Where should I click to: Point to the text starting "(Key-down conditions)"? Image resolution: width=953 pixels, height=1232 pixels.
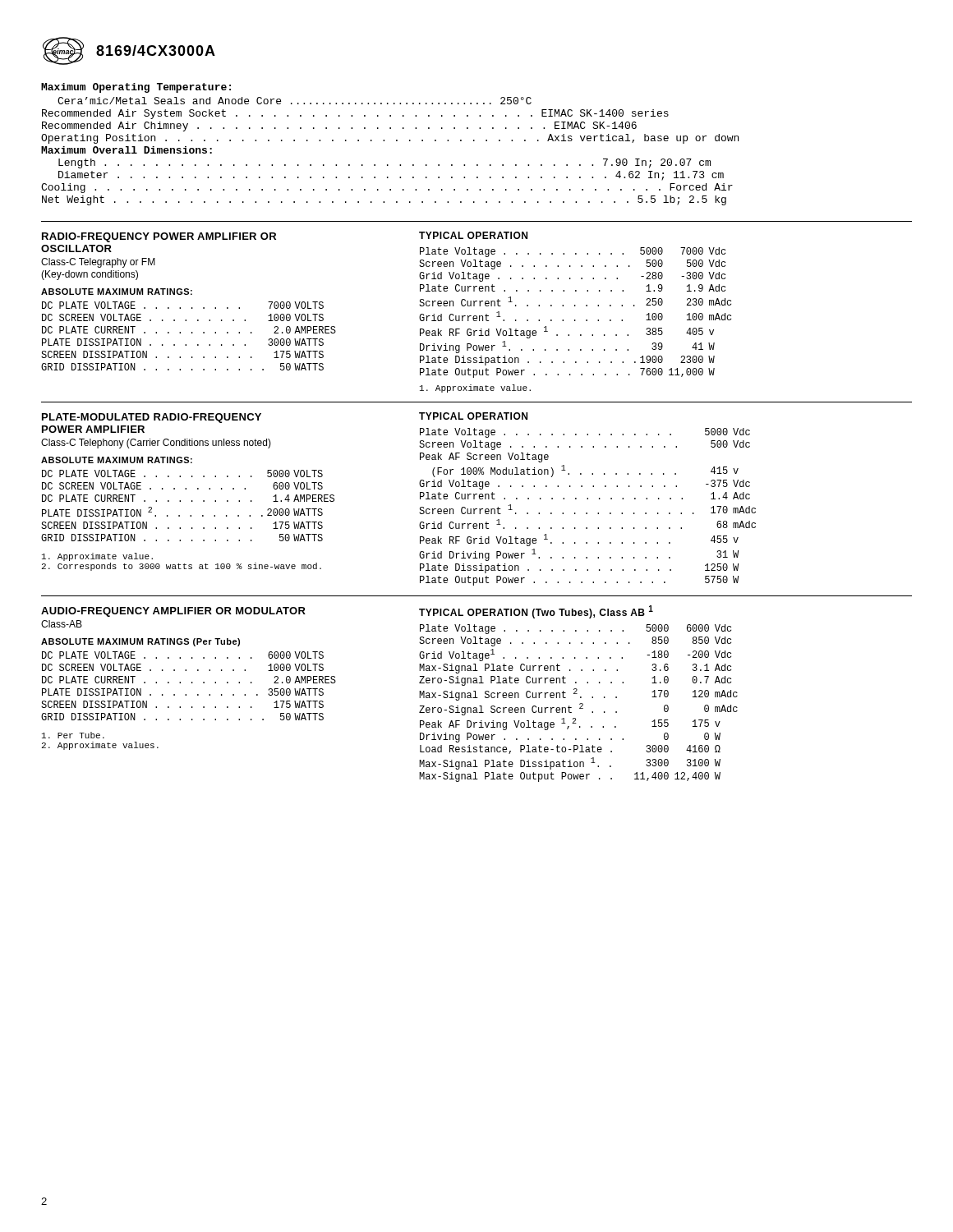pyautogui.click(x=90, y=274)
